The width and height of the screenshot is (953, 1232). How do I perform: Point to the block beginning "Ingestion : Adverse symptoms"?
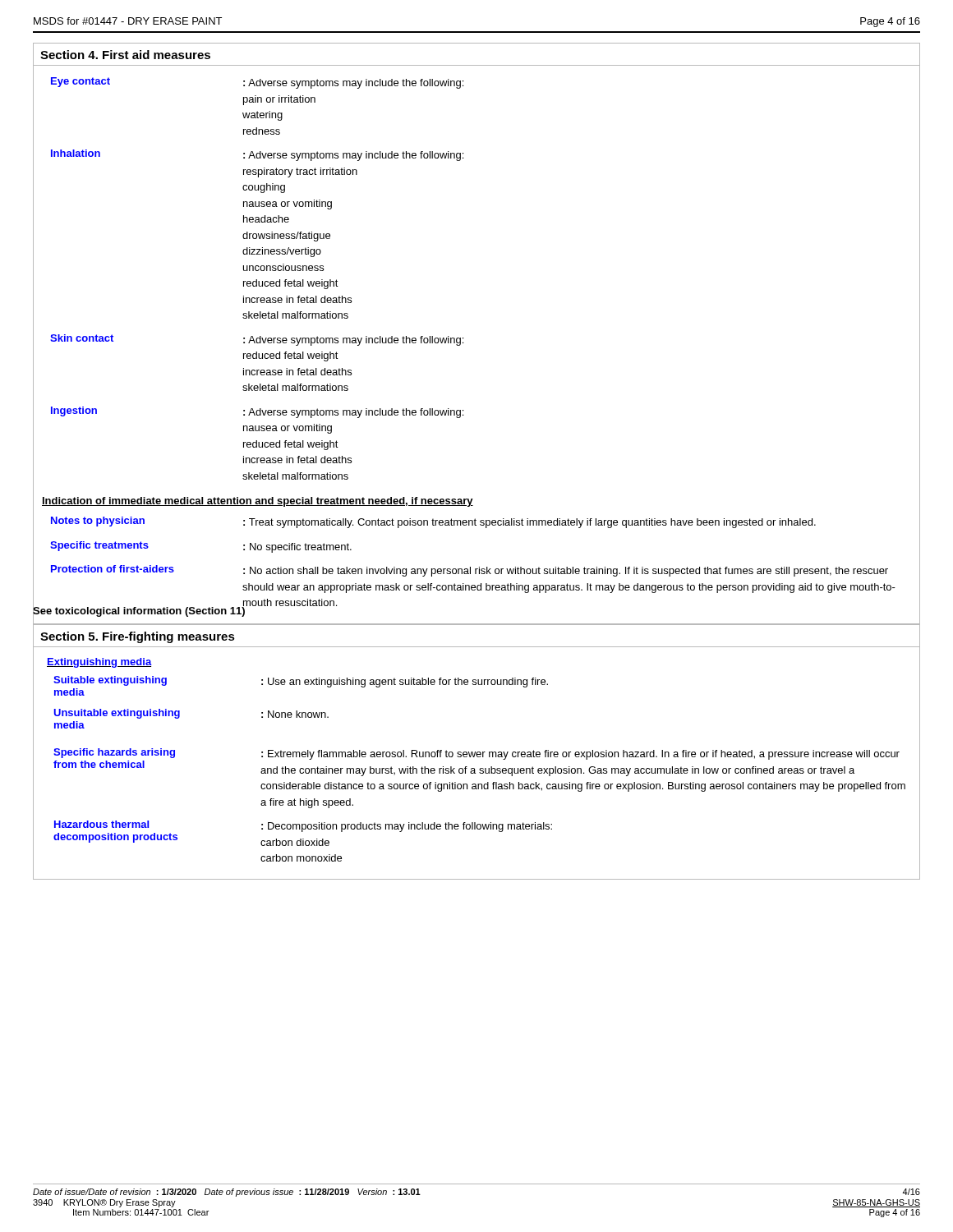click(x=476, y=444)
